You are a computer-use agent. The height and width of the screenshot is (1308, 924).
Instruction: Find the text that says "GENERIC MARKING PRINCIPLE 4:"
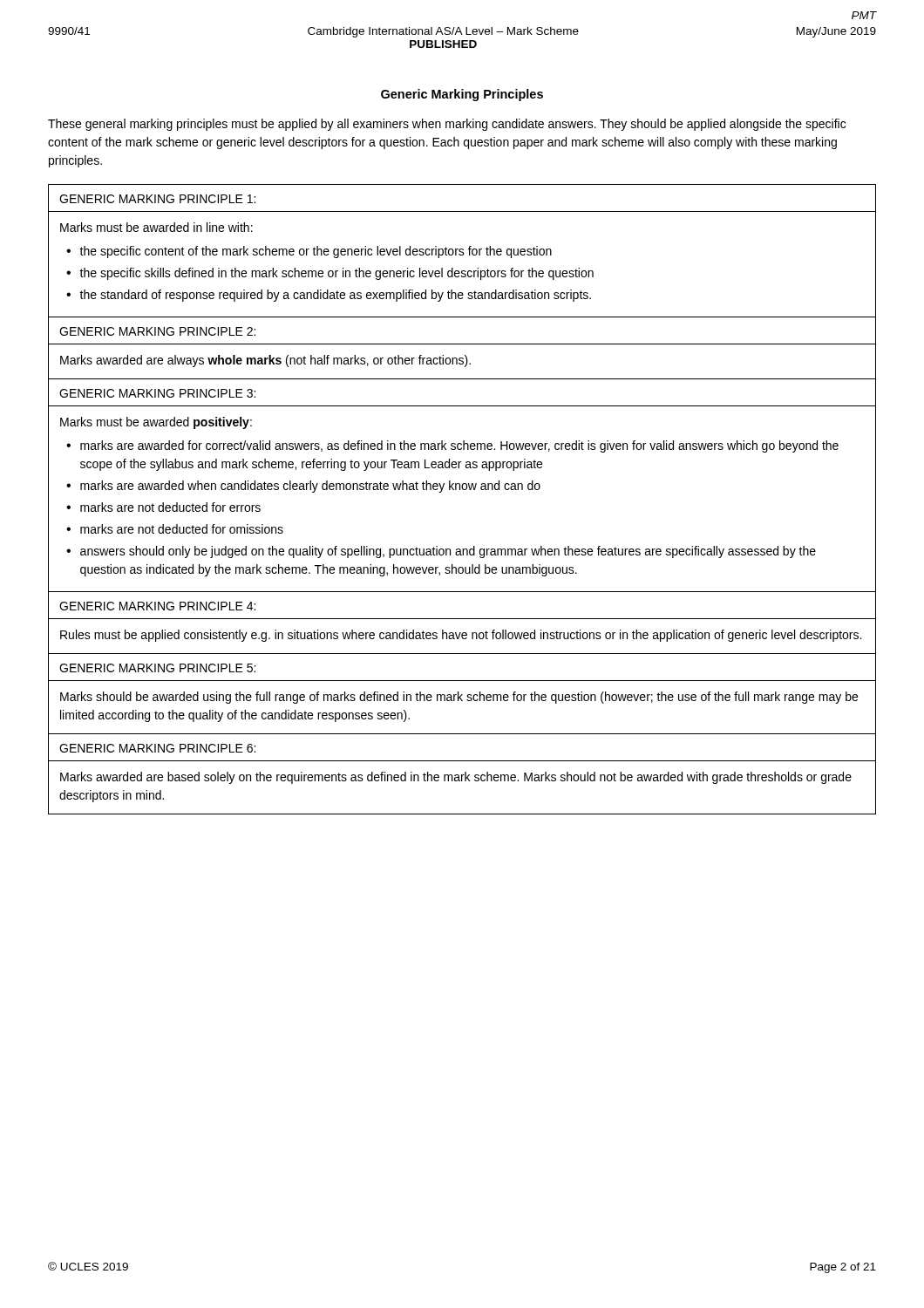[158, 606]
